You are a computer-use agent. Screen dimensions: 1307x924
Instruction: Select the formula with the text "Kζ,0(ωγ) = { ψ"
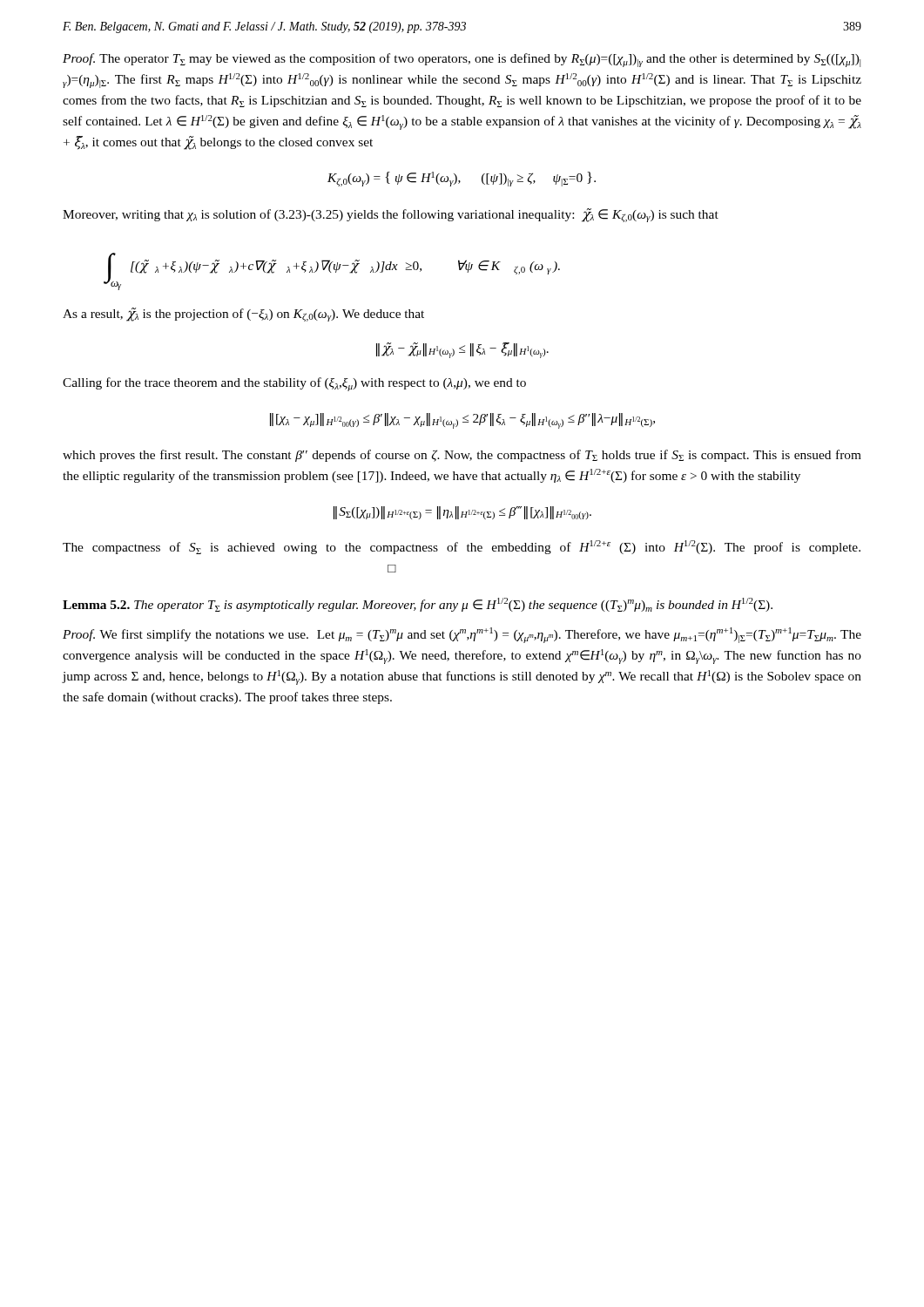(462, 178)
